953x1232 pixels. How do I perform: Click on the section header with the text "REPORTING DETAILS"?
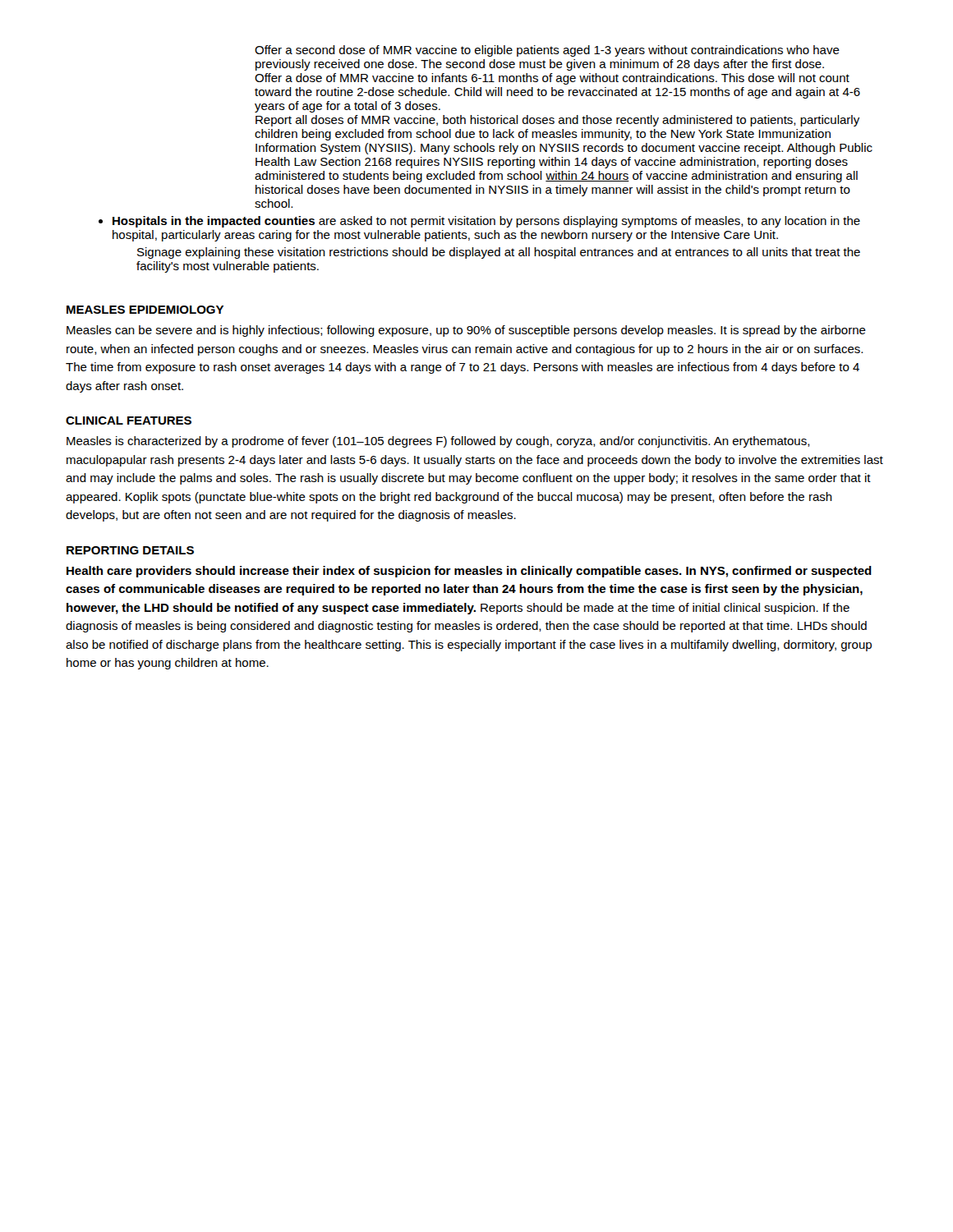pyautogui.click(x=130, y=549)
